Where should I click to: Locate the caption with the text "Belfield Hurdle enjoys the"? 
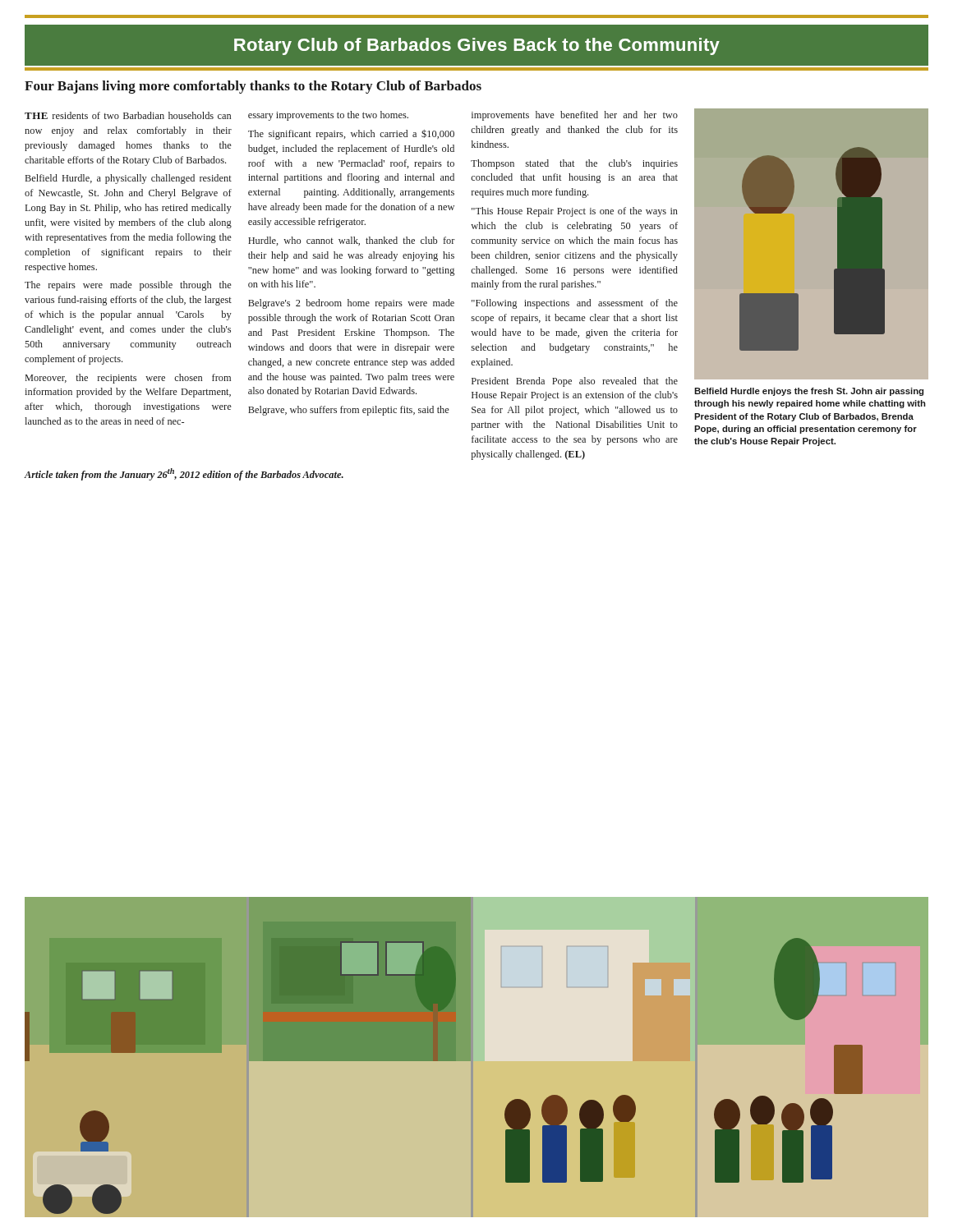point(810,416)
